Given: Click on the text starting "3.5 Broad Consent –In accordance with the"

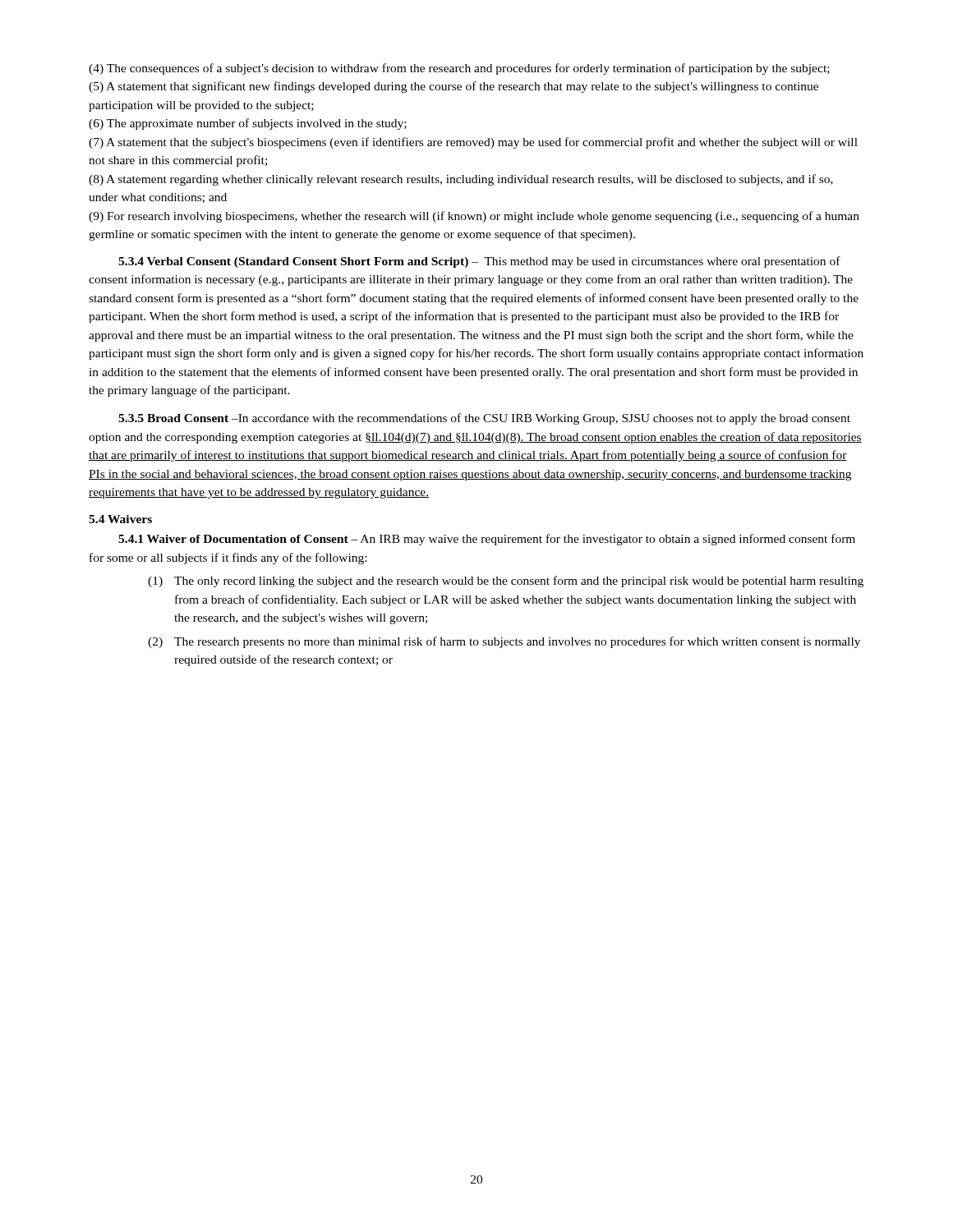Looking at the screenshot, I should tap(476, 456).
